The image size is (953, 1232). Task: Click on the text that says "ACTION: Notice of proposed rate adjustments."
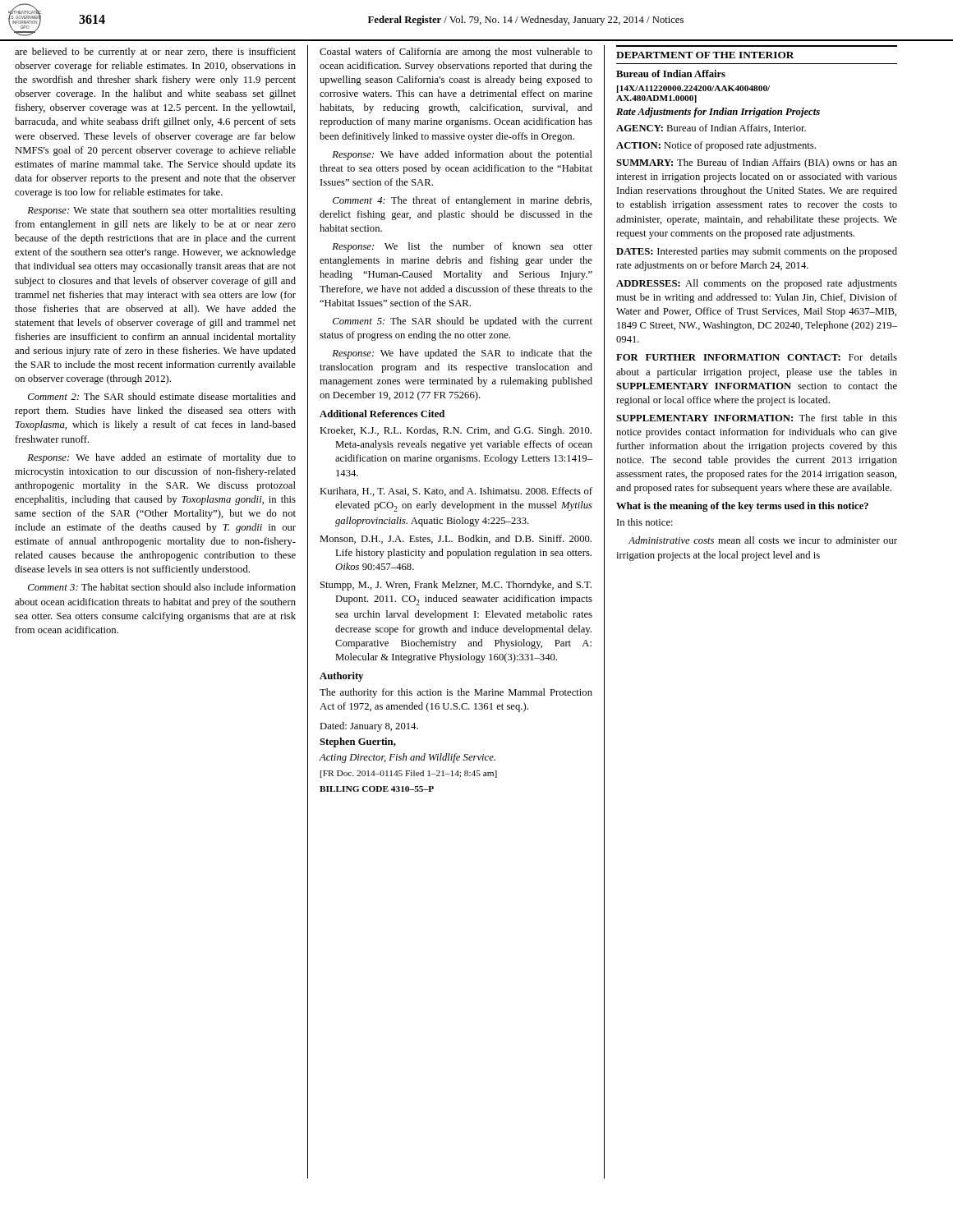[x=716, y=145]
